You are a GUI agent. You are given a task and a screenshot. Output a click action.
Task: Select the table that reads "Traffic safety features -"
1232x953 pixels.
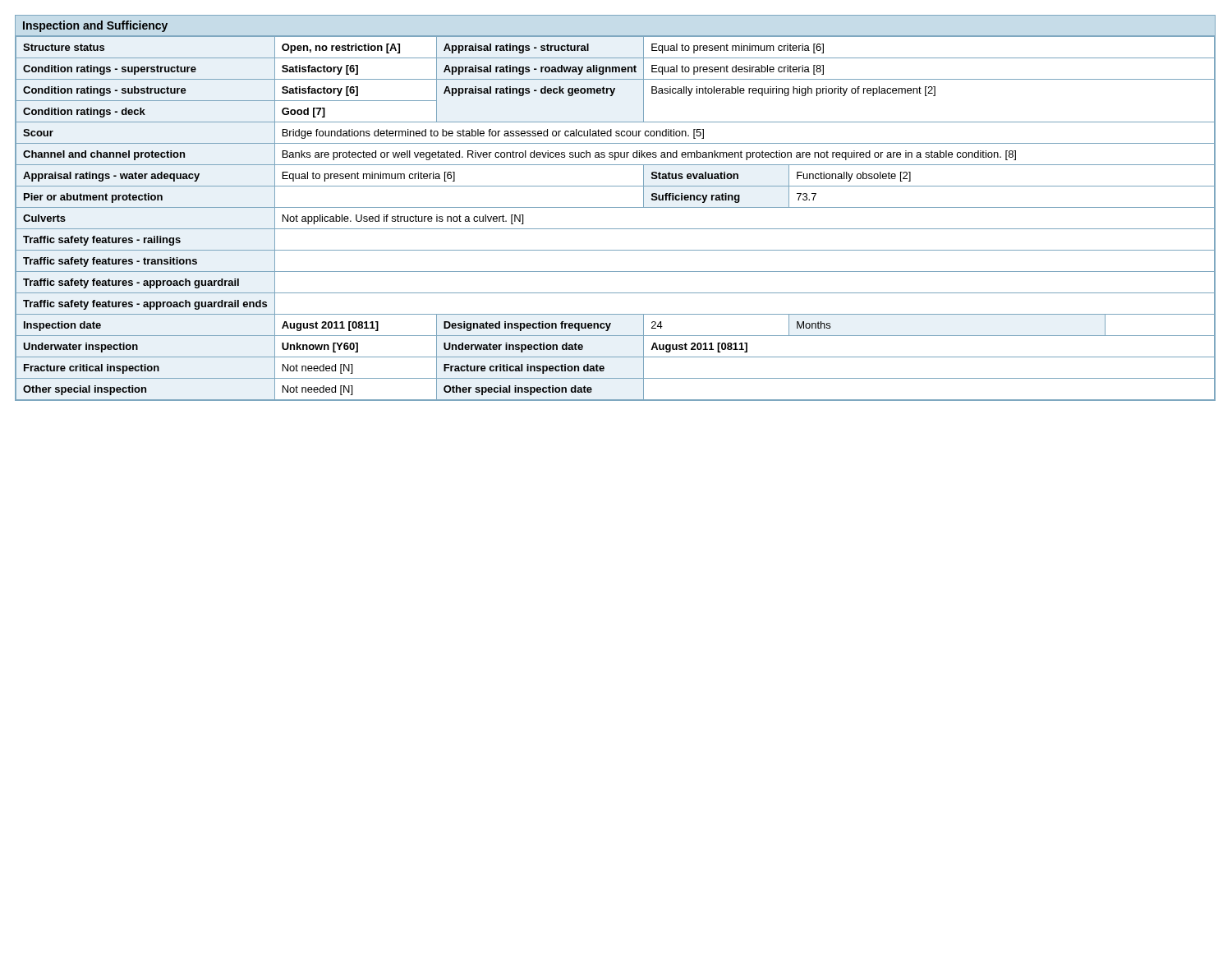click(615, 218)
